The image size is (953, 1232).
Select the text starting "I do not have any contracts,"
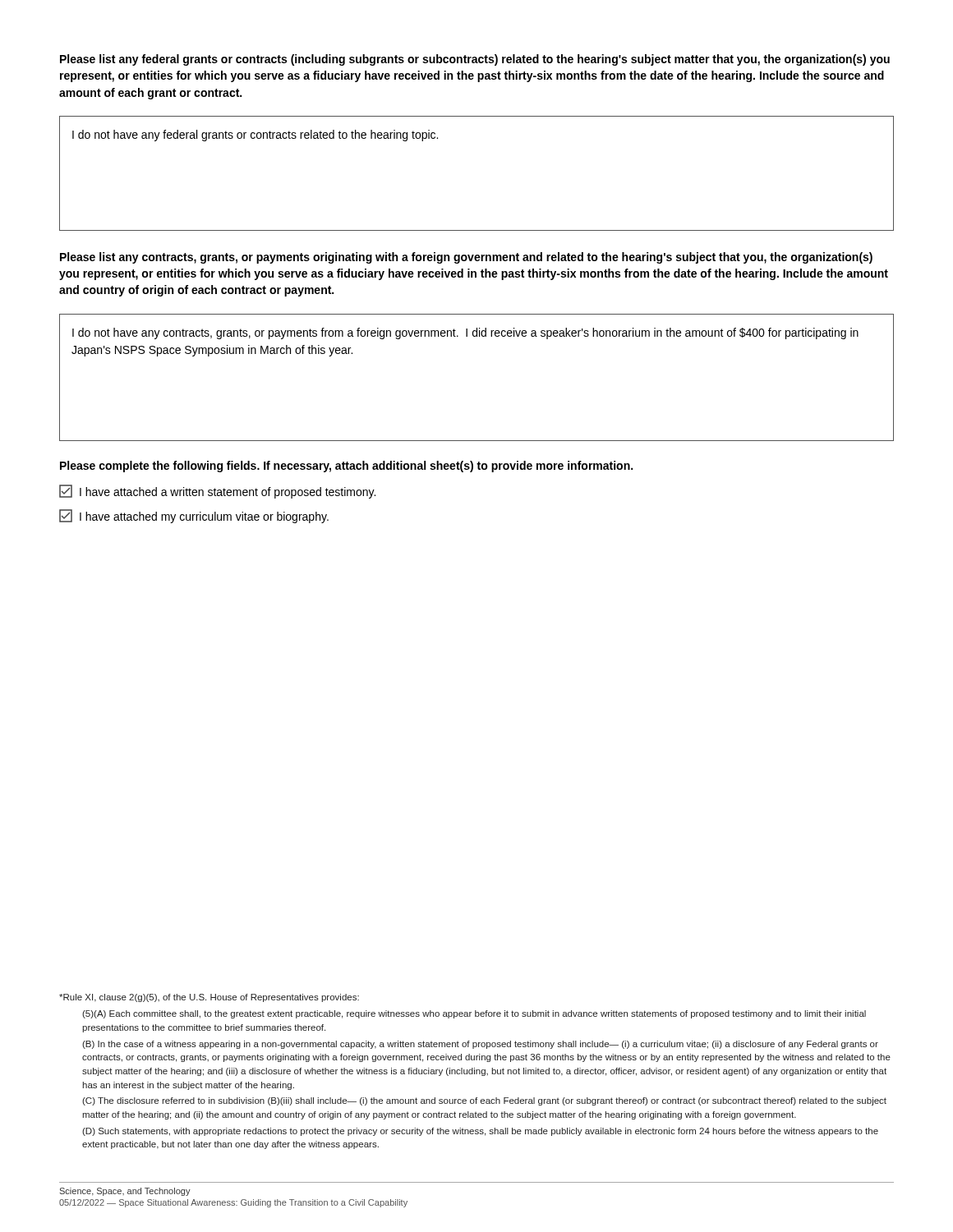point(476,377)
